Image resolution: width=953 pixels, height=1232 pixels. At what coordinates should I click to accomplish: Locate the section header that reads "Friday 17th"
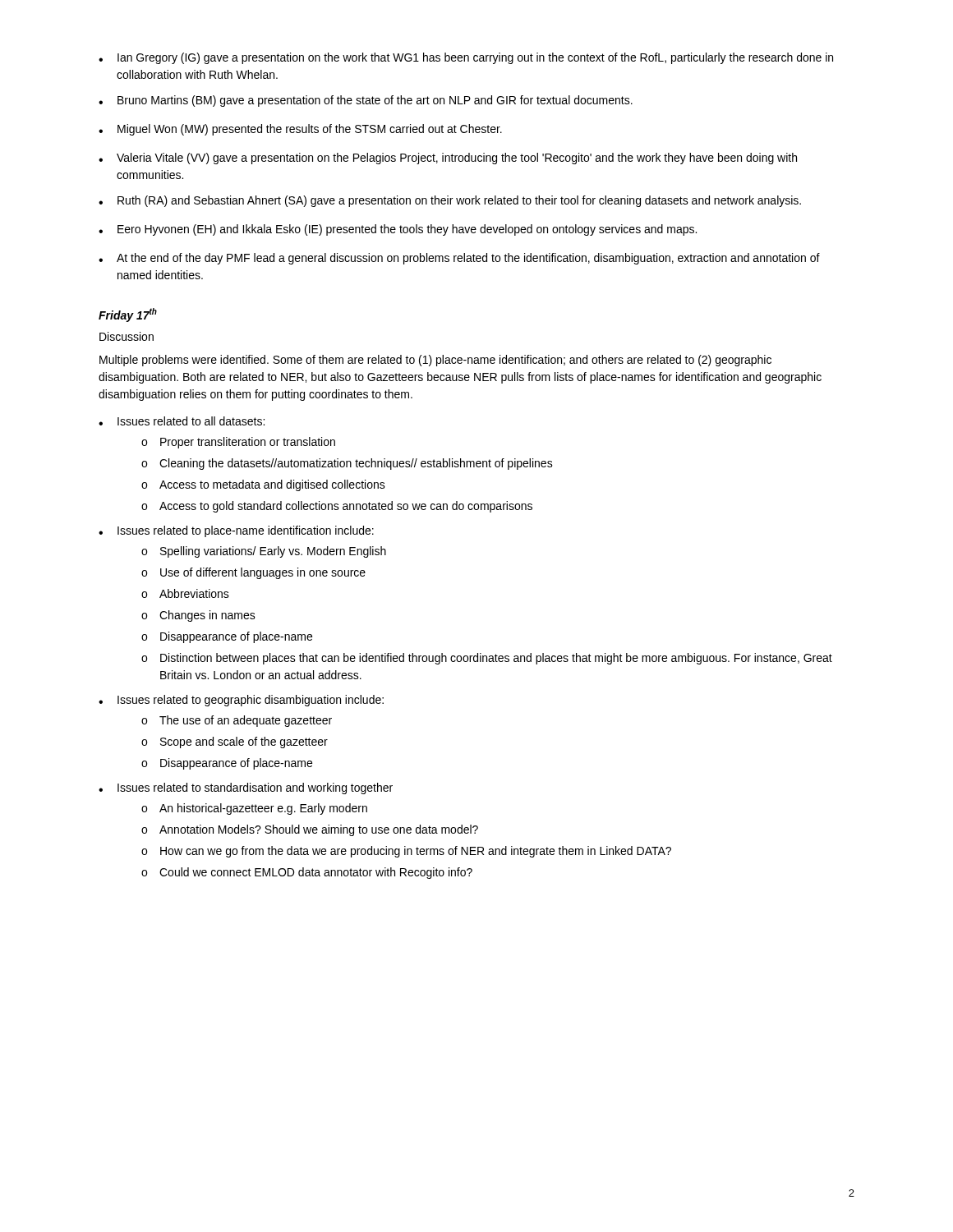point(128,314)
